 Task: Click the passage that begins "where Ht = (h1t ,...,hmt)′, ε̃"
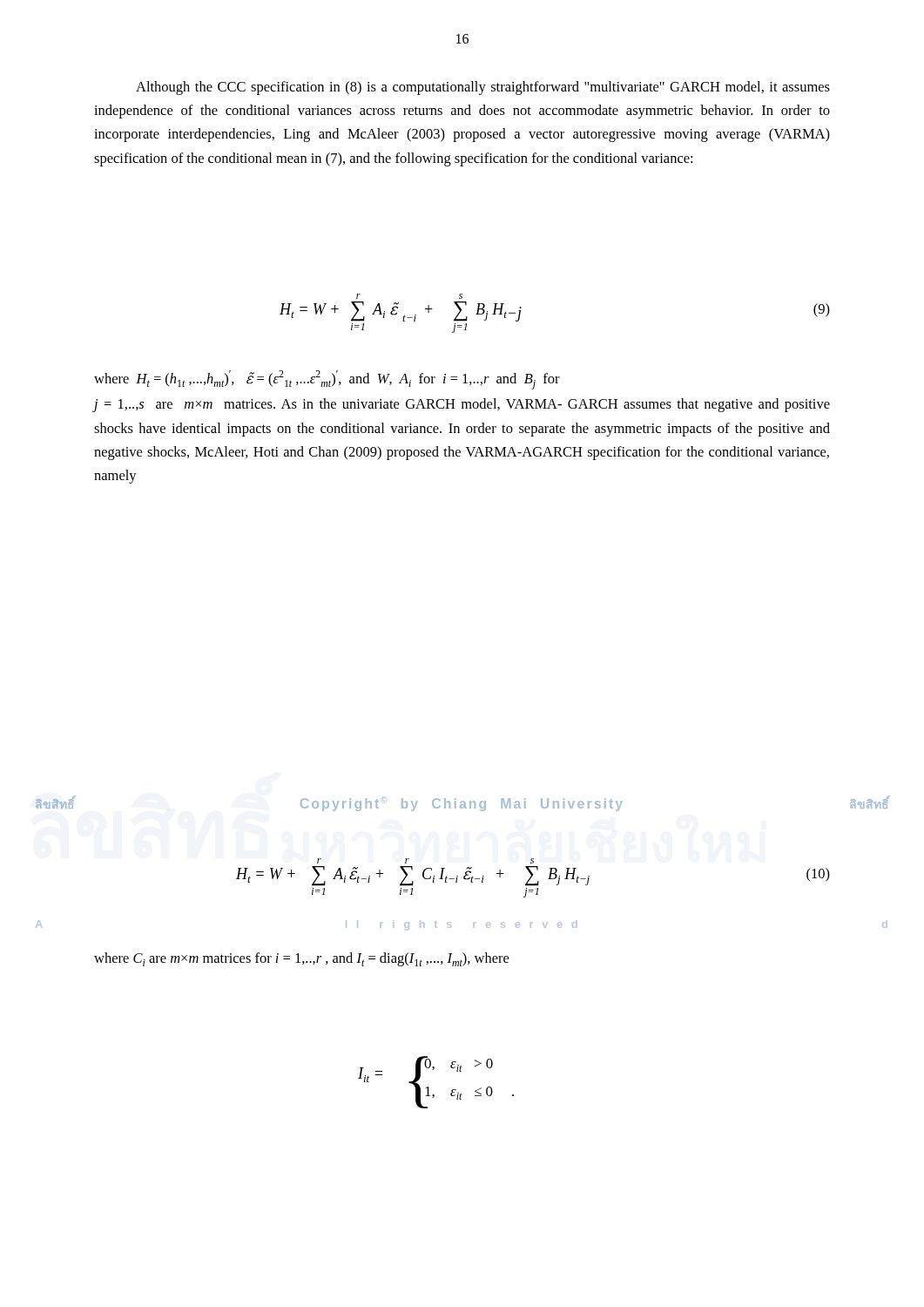462,426
